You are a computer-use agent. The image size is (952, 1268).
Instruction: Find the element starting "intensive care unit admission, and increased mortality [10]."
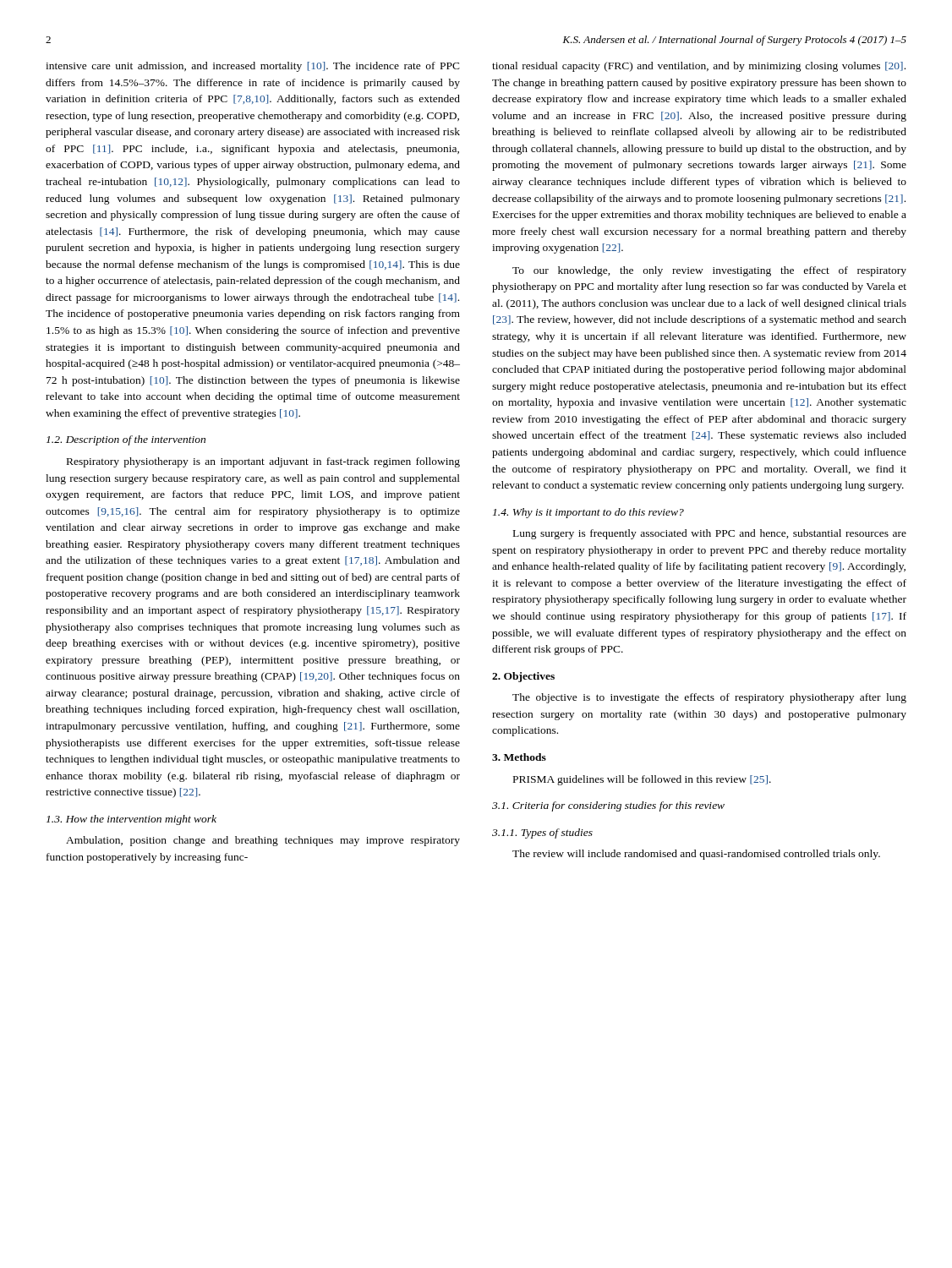253,239
